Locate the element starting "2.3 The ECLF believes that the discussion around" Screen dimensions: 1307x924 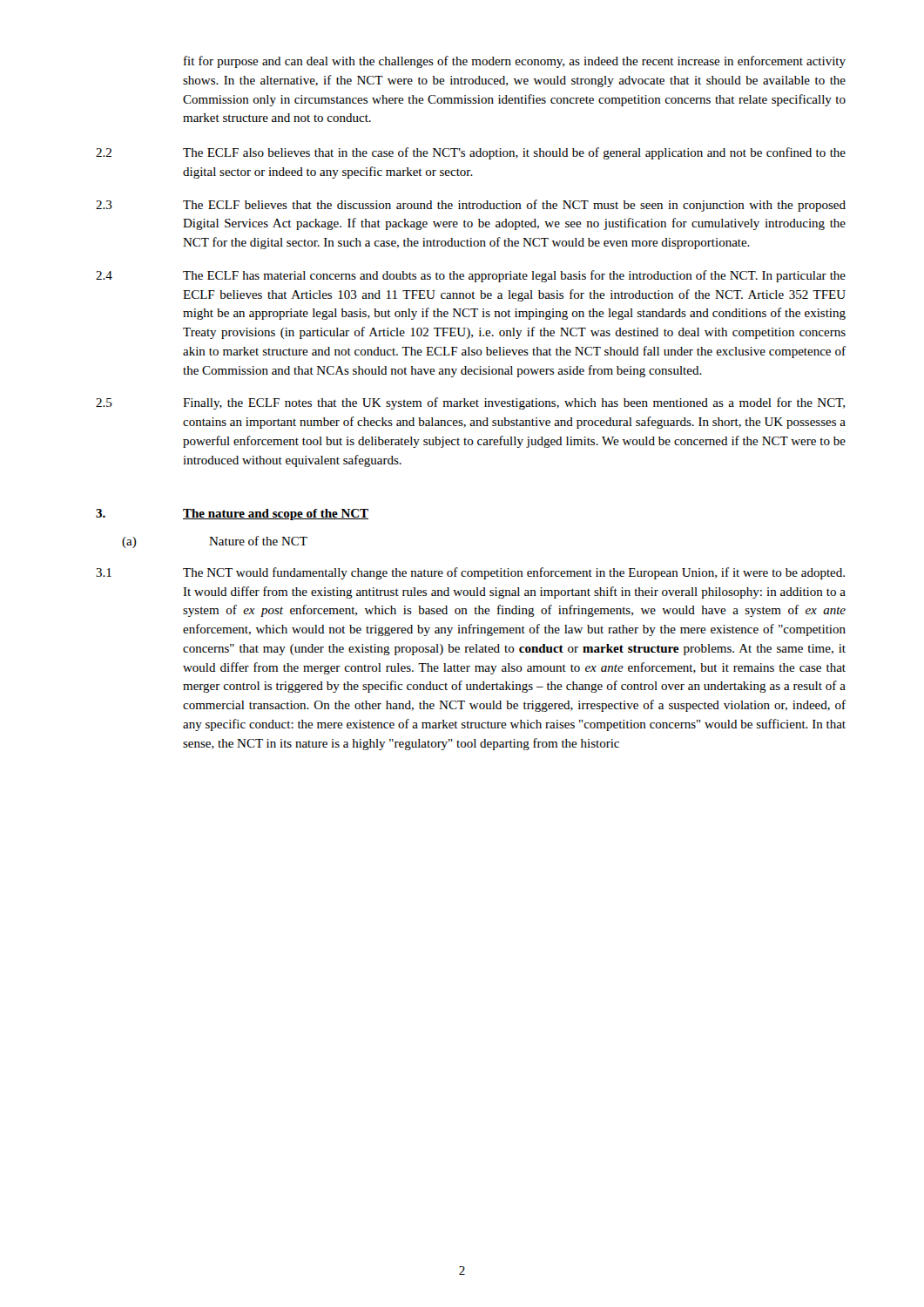[x=471, y=224]
